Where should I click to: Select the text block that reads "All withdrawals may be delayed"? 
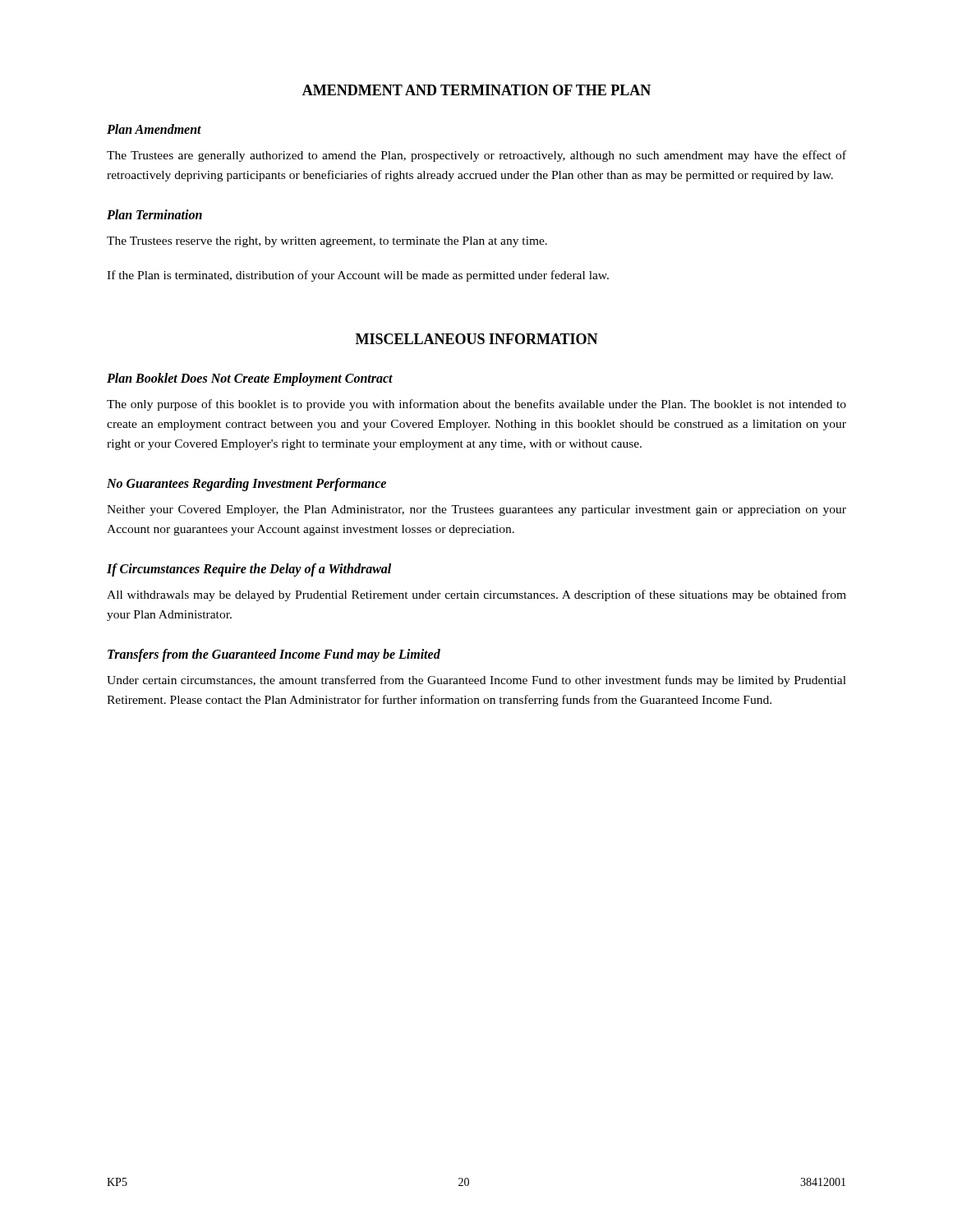point(476,604)
